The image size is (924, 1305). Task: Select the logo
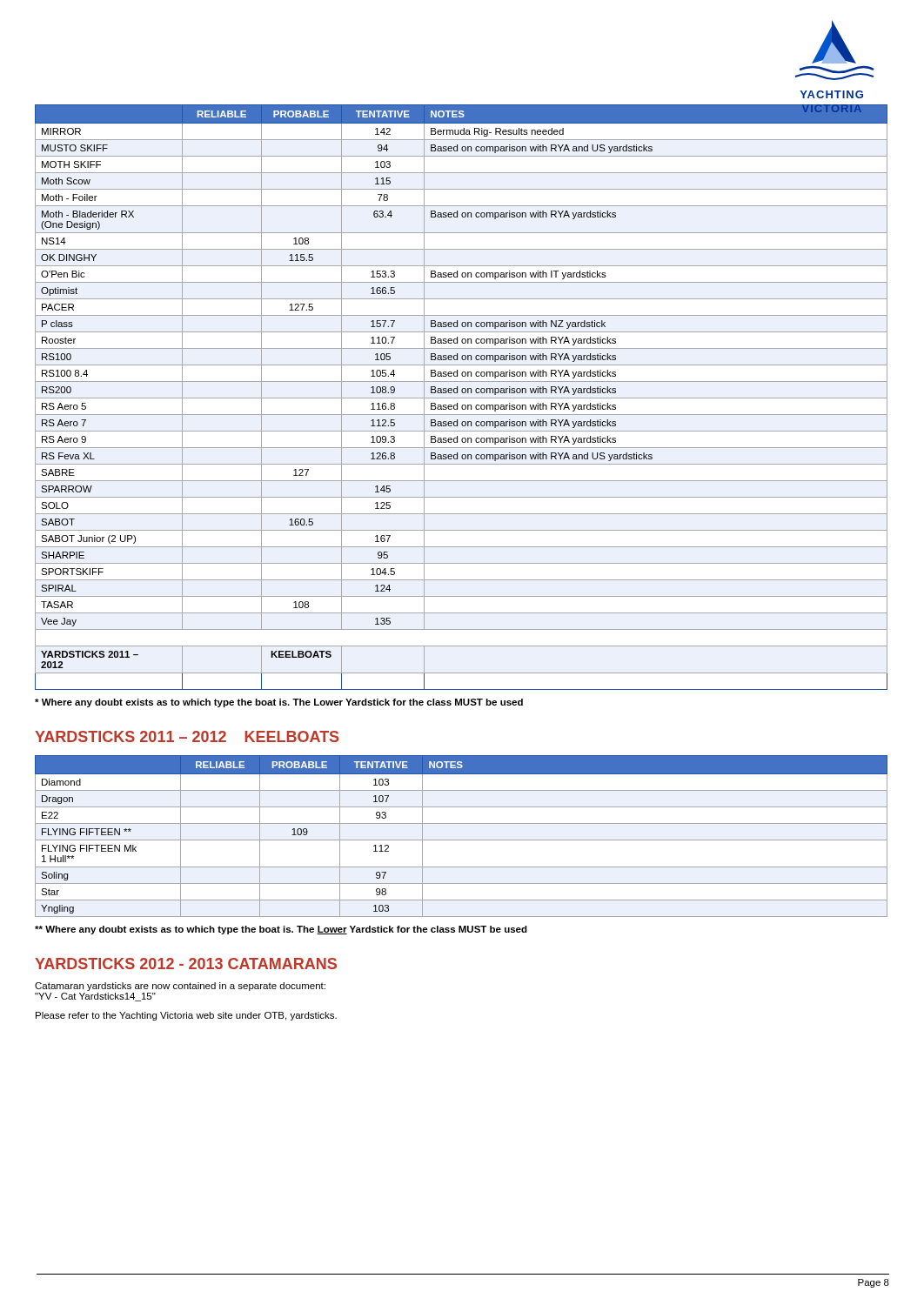[832, 65]
